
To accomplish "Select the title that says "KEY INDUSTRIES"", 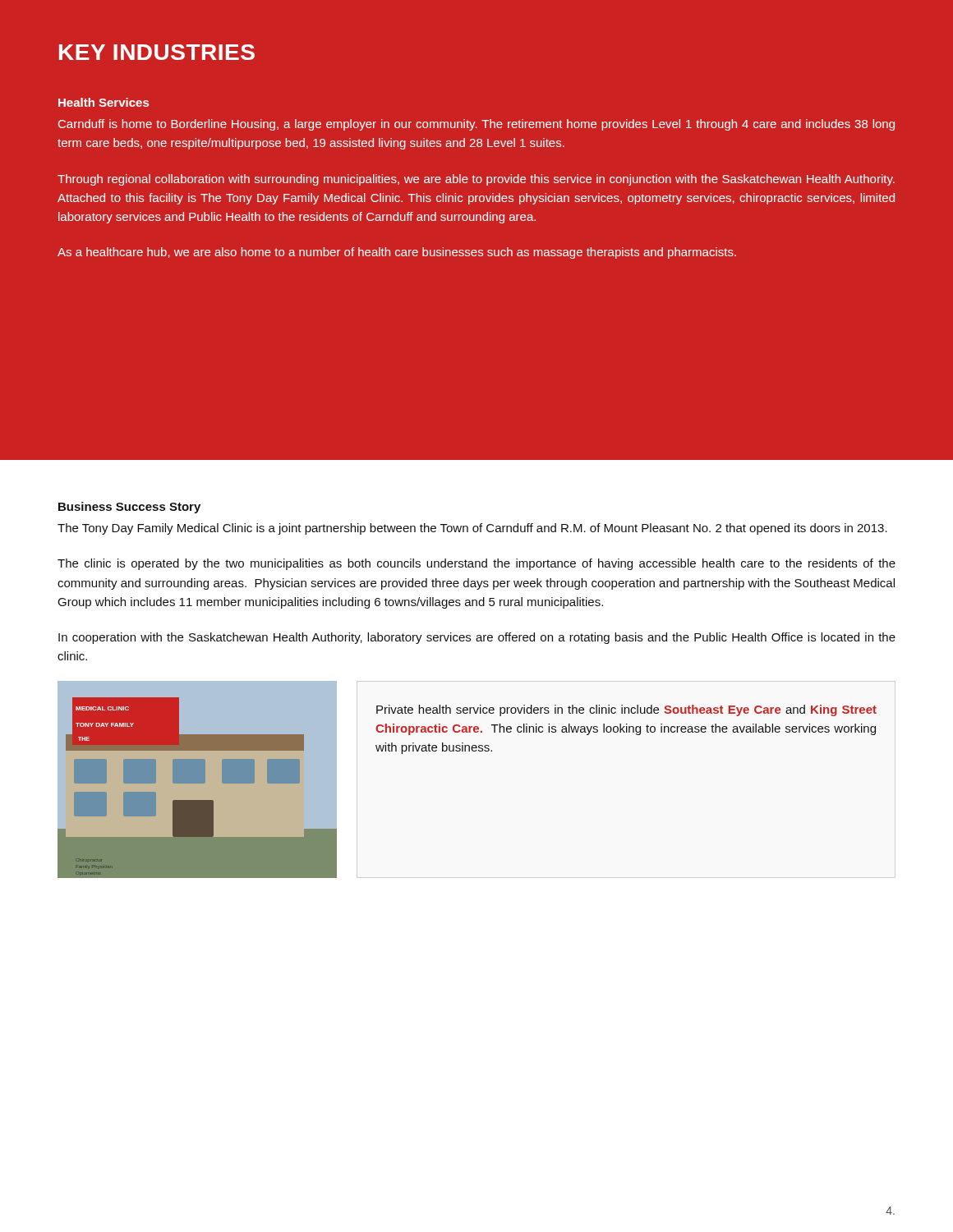I will click(x=157, y=53).
